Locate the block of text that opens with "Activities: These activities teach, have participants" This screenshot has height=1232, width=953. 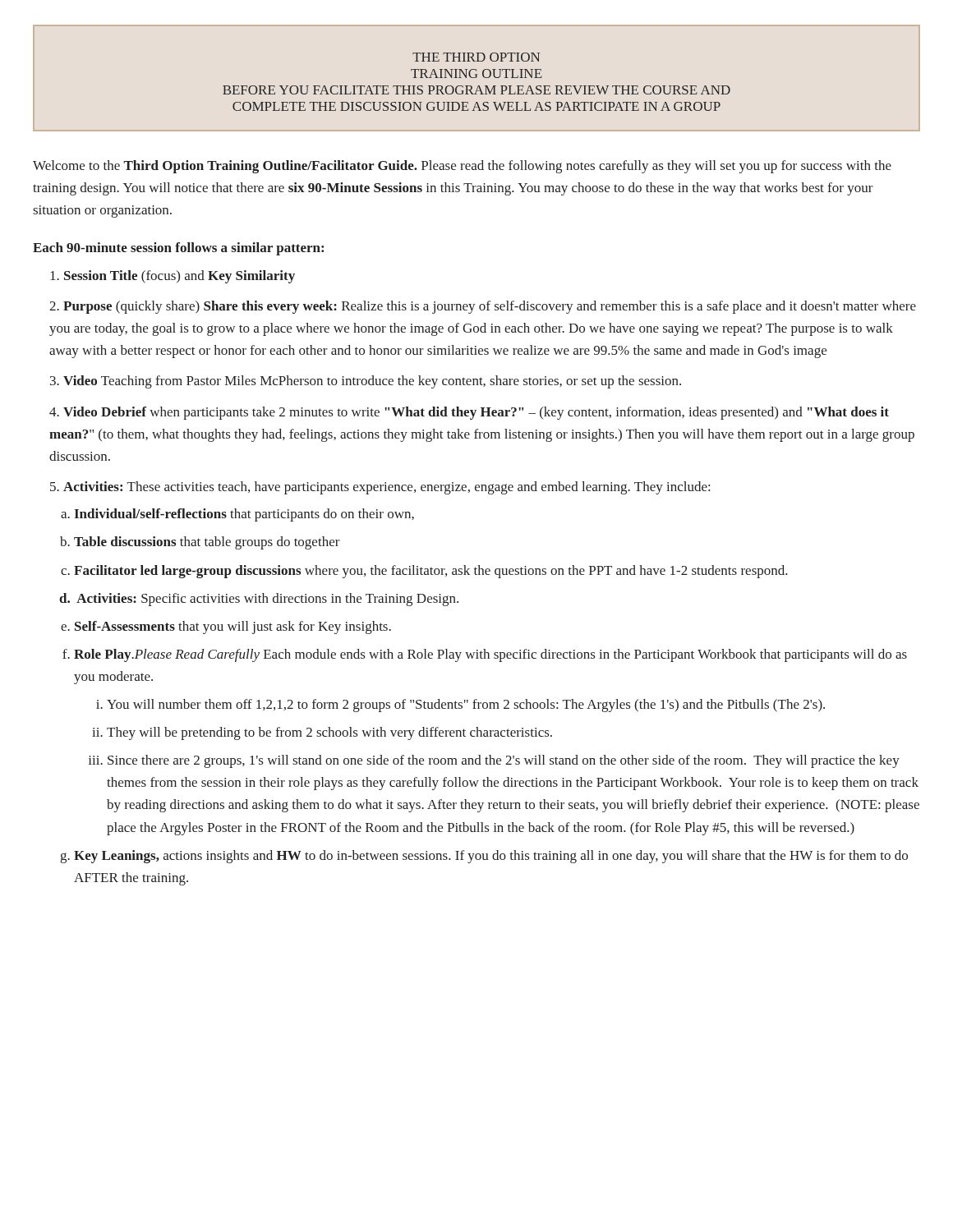[387, 488]
